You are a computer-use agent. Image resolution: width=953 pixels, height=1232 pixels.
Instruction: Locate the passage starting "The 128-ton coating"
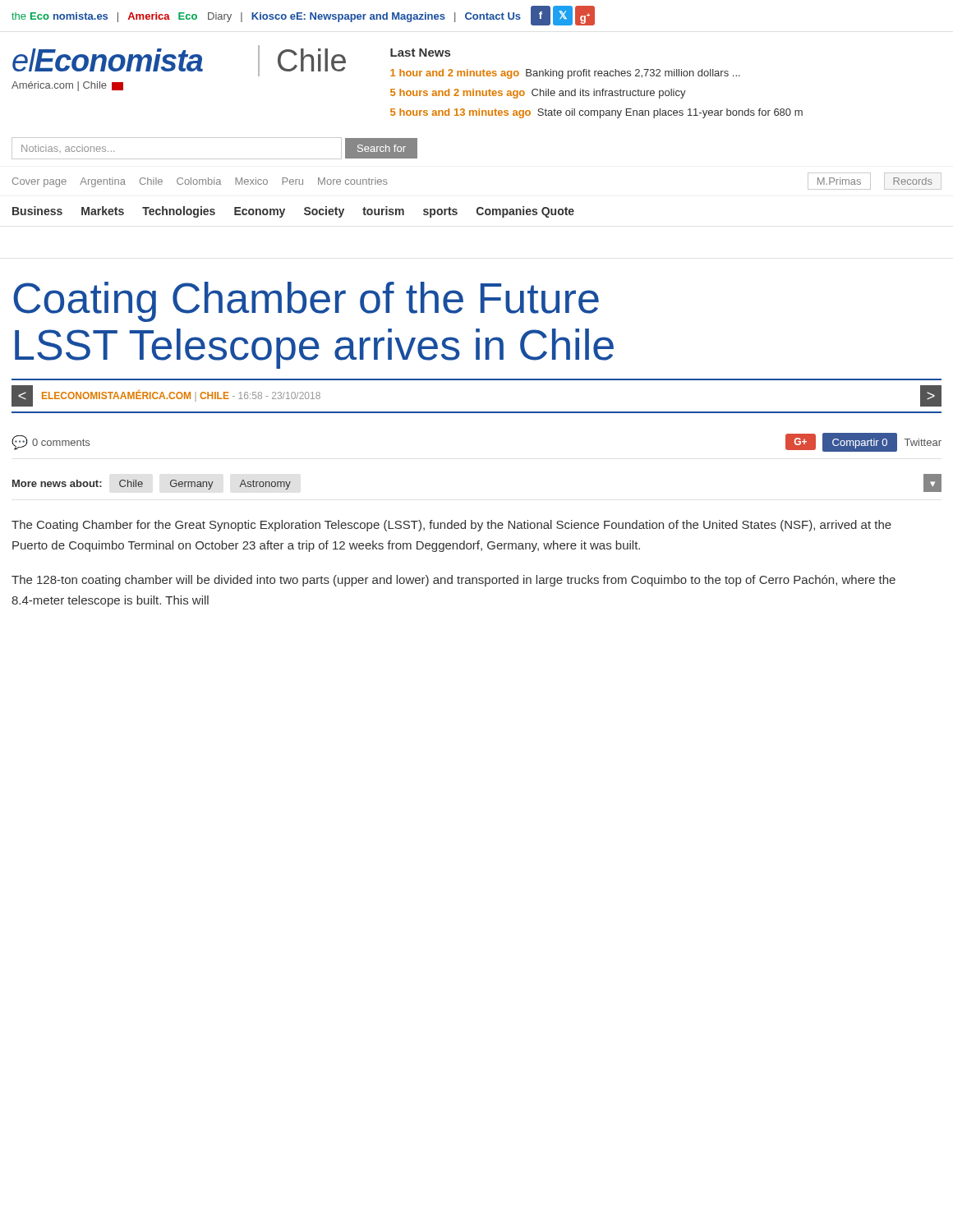(x=454, y=590)
